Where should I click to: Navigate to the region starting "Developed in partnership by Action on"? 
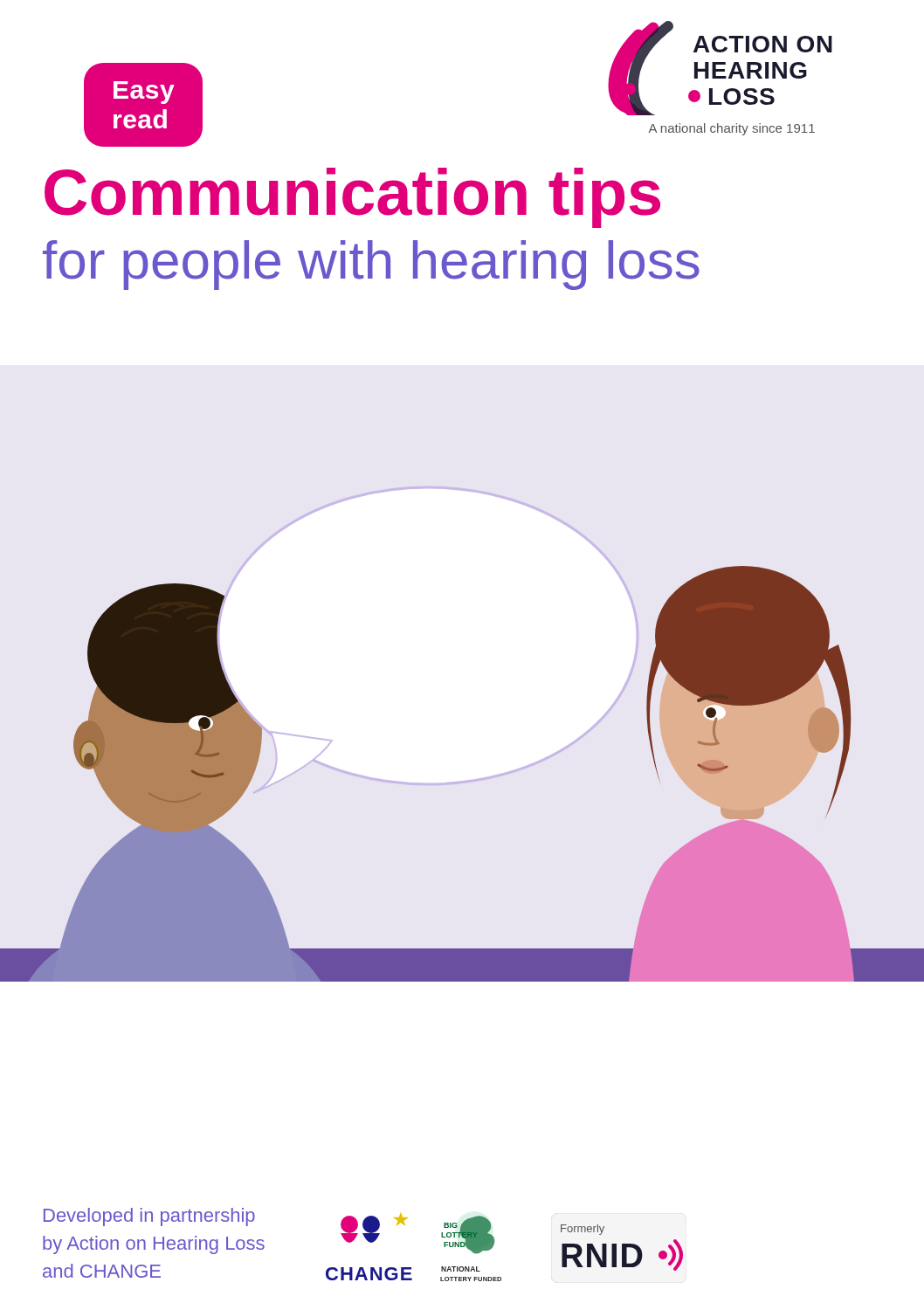point(177,1244)
